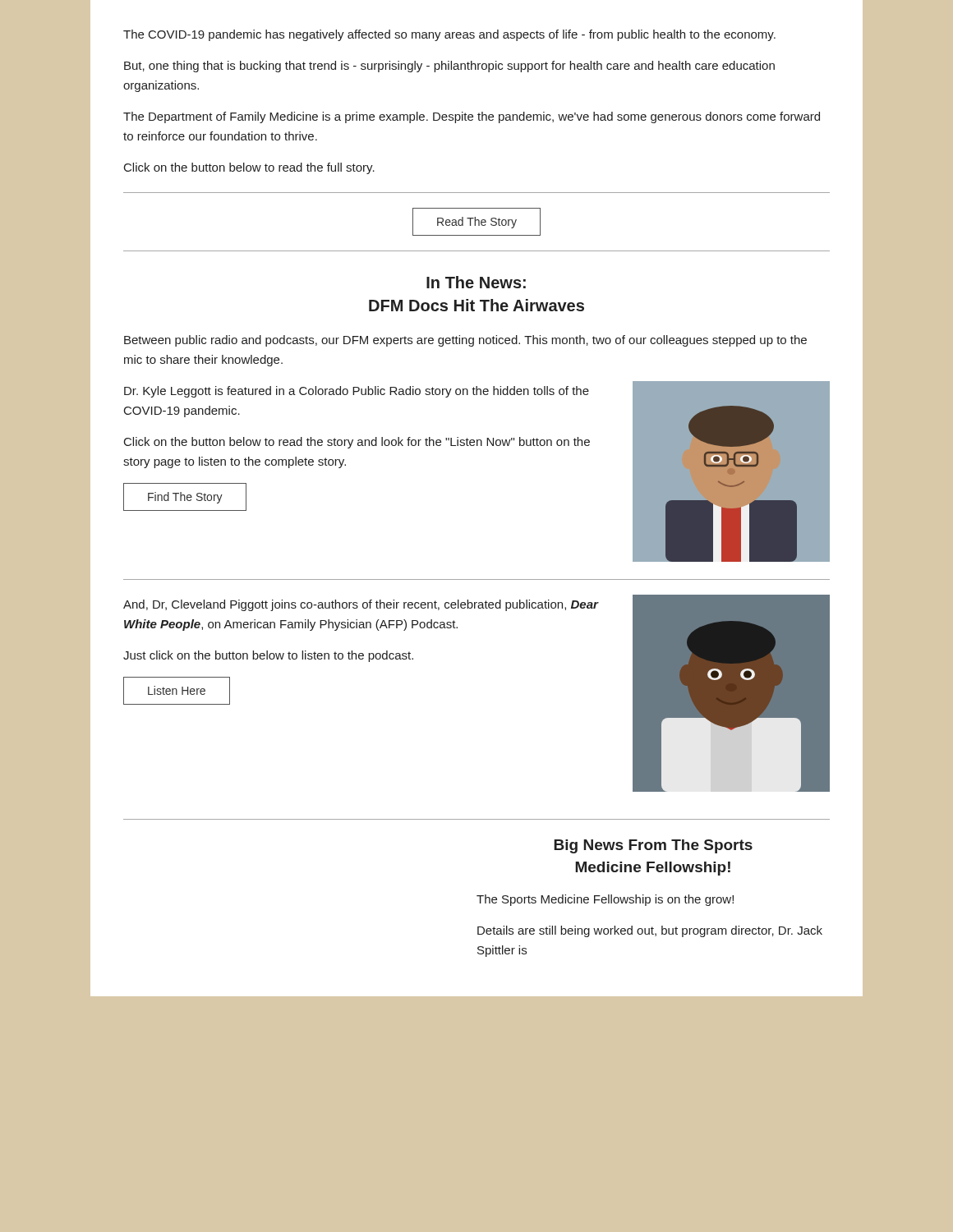953x1232 pixels.
Task: Point to the element starting "Find The Story"
Action: point(185,497)
